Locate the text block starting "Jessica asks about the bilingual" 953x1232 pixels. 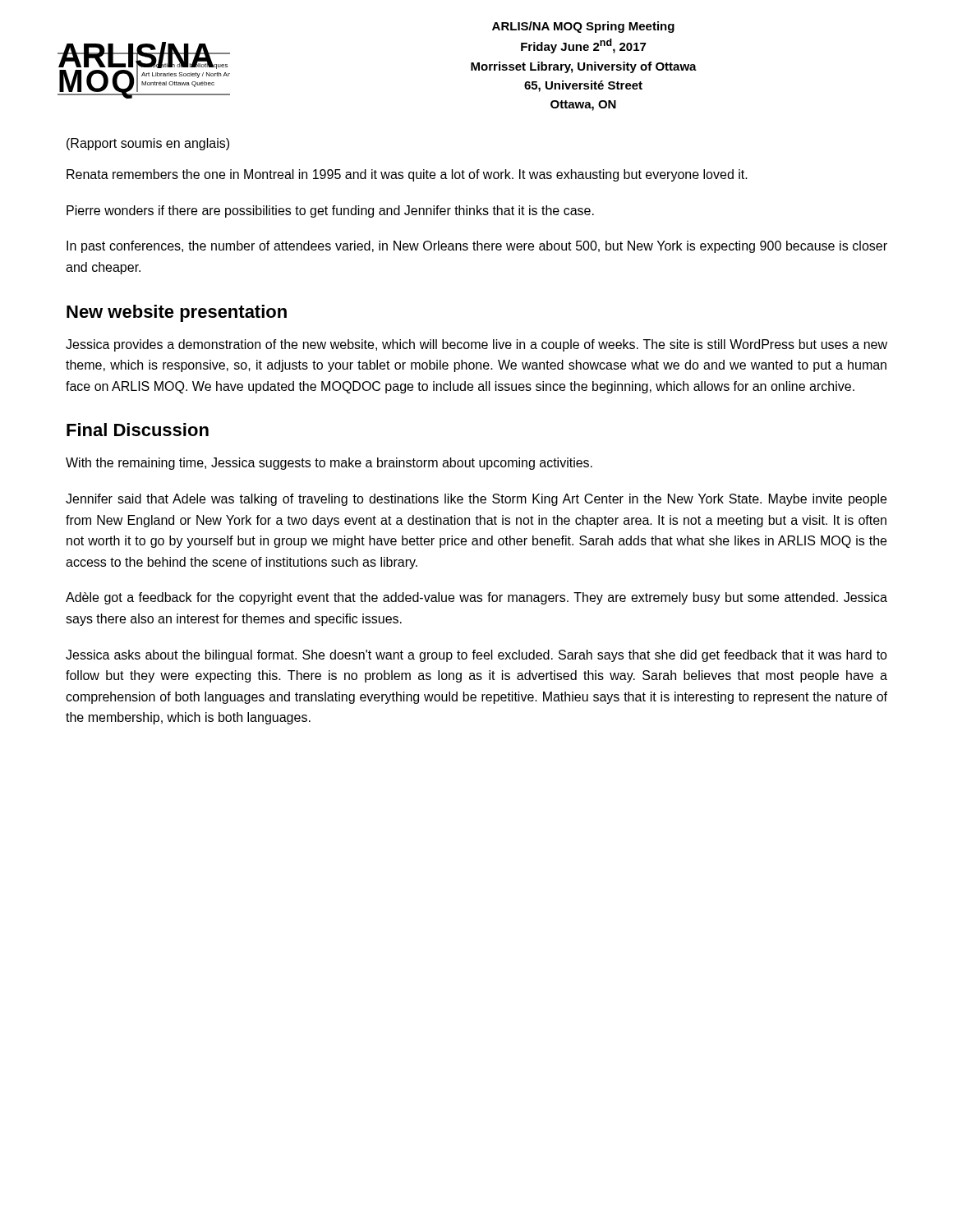coord(476,686)
